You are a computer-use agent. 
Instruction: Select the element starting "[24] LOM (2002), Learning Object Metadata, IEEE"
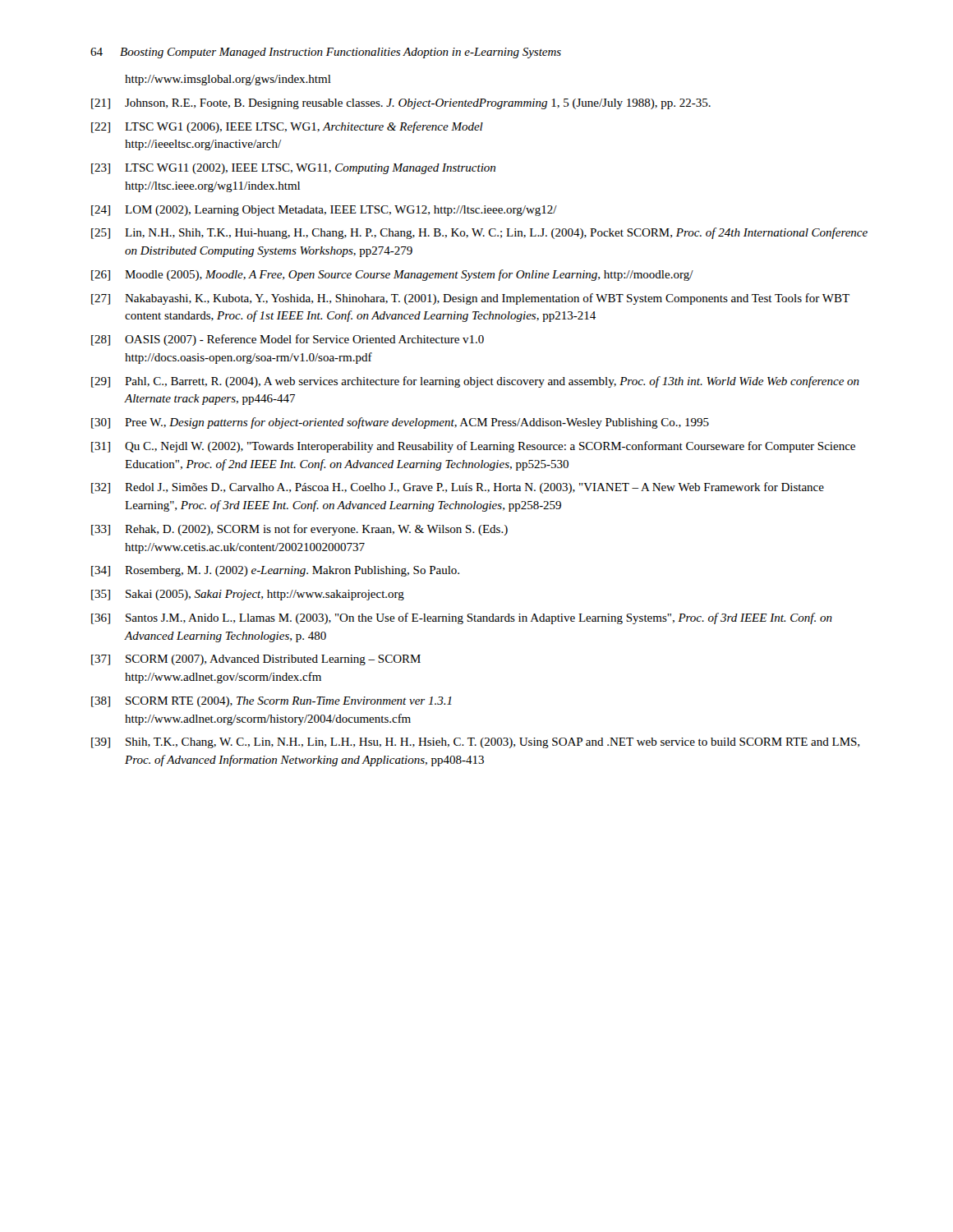click(481, 210)
